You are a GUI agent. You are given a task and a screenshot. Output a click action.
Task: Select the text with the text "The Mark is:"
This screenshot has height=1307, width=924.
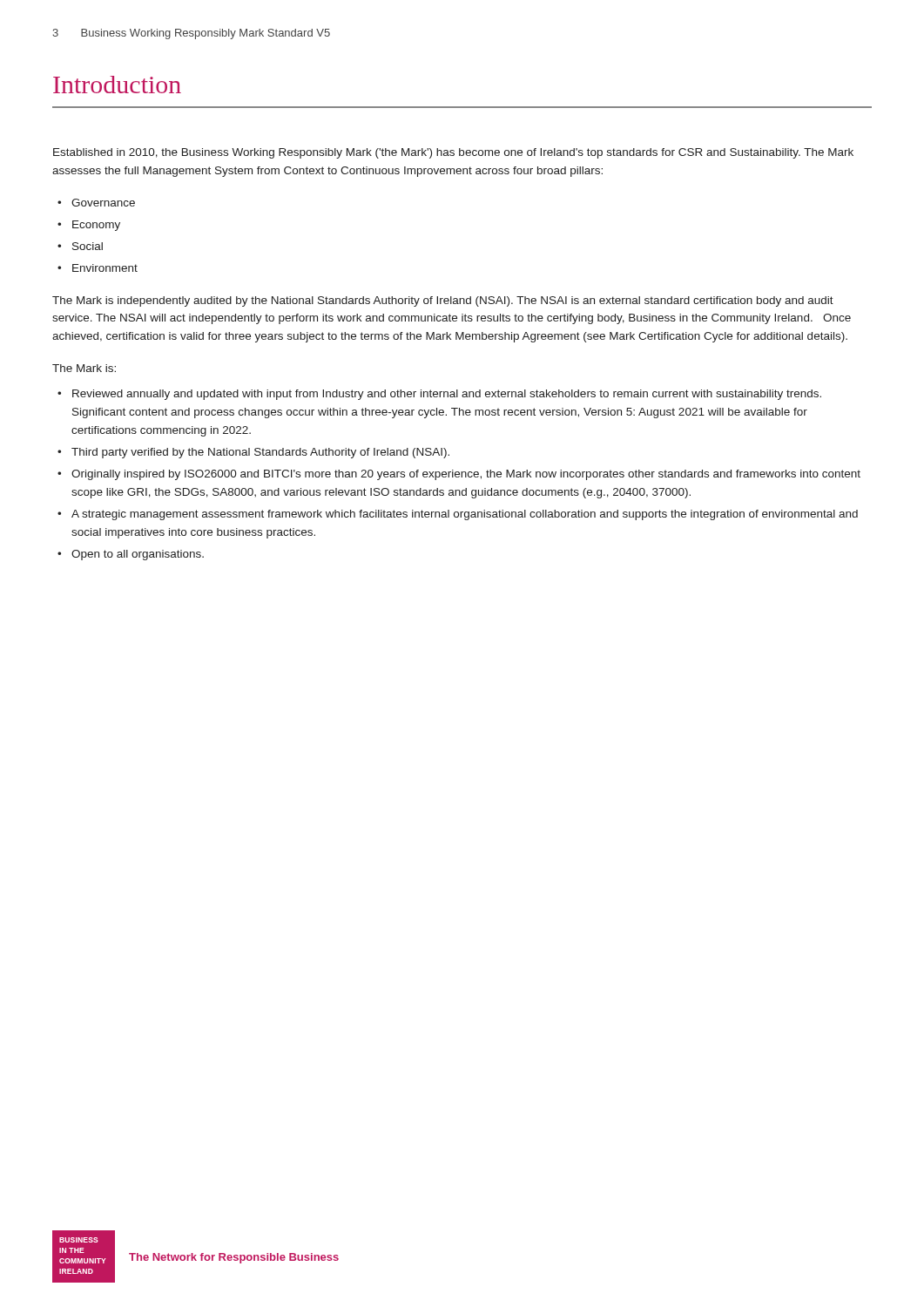point(85,368)
